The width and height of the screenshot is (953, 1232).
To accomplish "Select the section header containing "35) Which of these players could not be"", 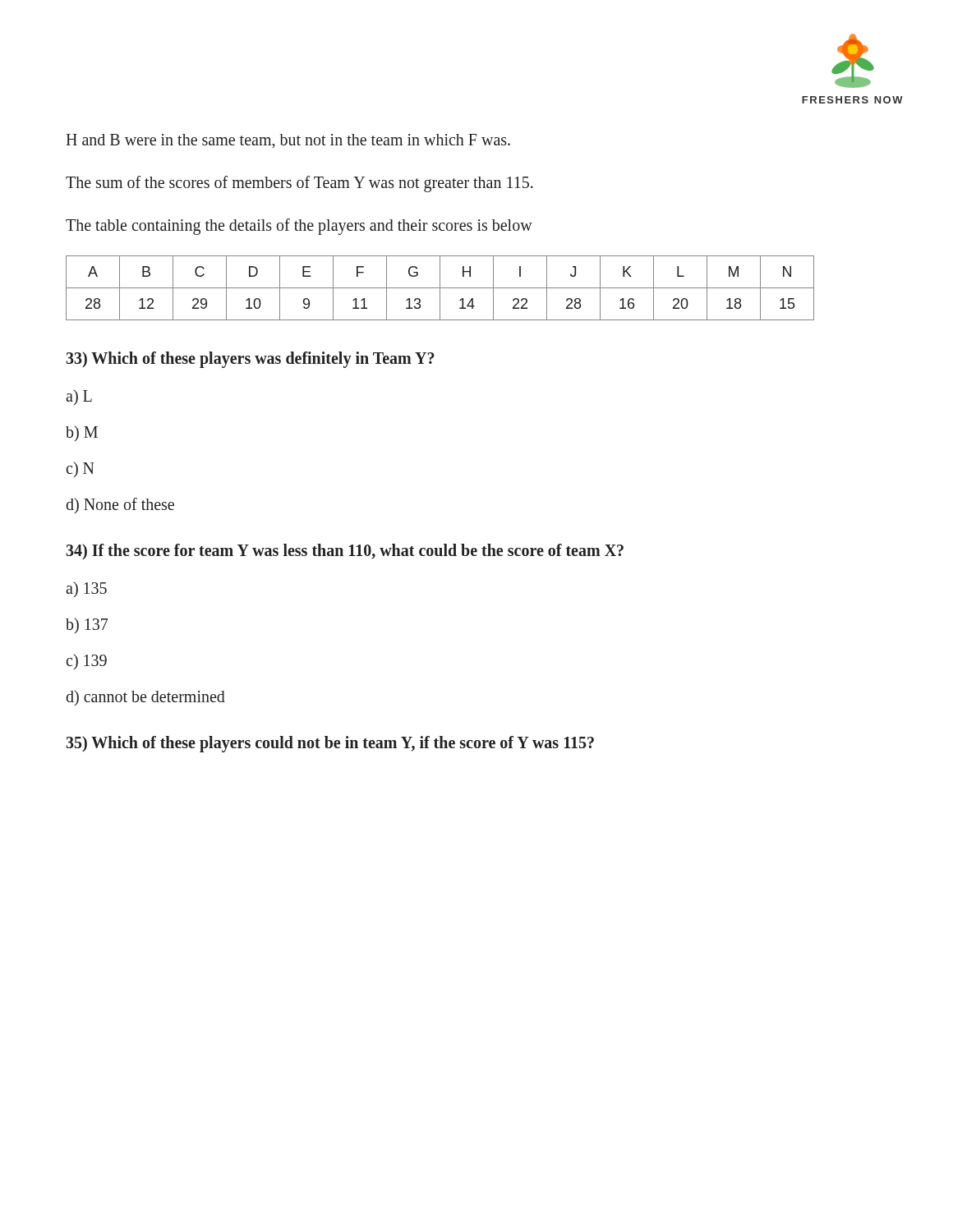I will pos(330,742).
